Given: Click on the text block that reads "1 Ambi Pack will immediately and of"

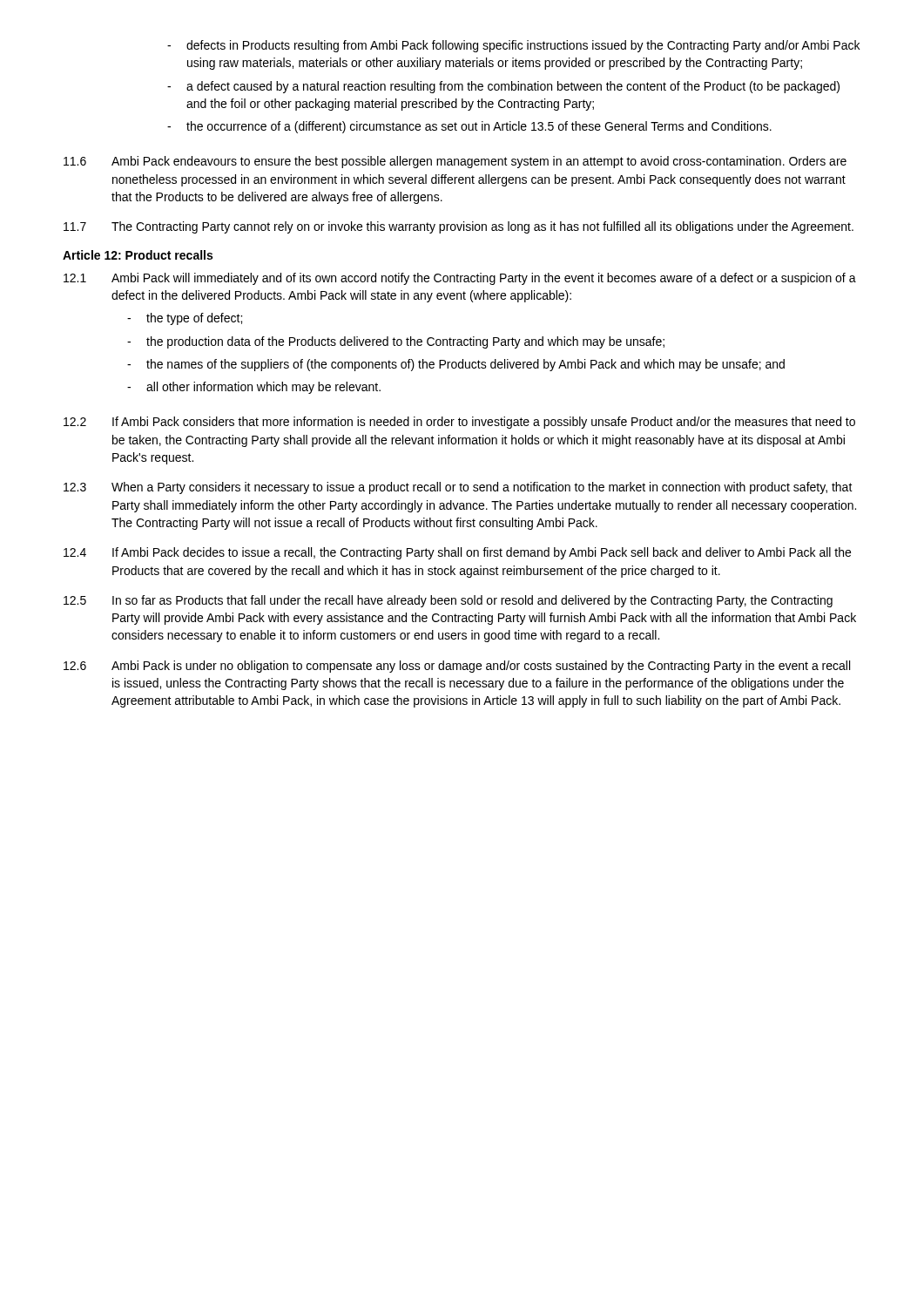Looking at the screenshot, I should (462, 335).
